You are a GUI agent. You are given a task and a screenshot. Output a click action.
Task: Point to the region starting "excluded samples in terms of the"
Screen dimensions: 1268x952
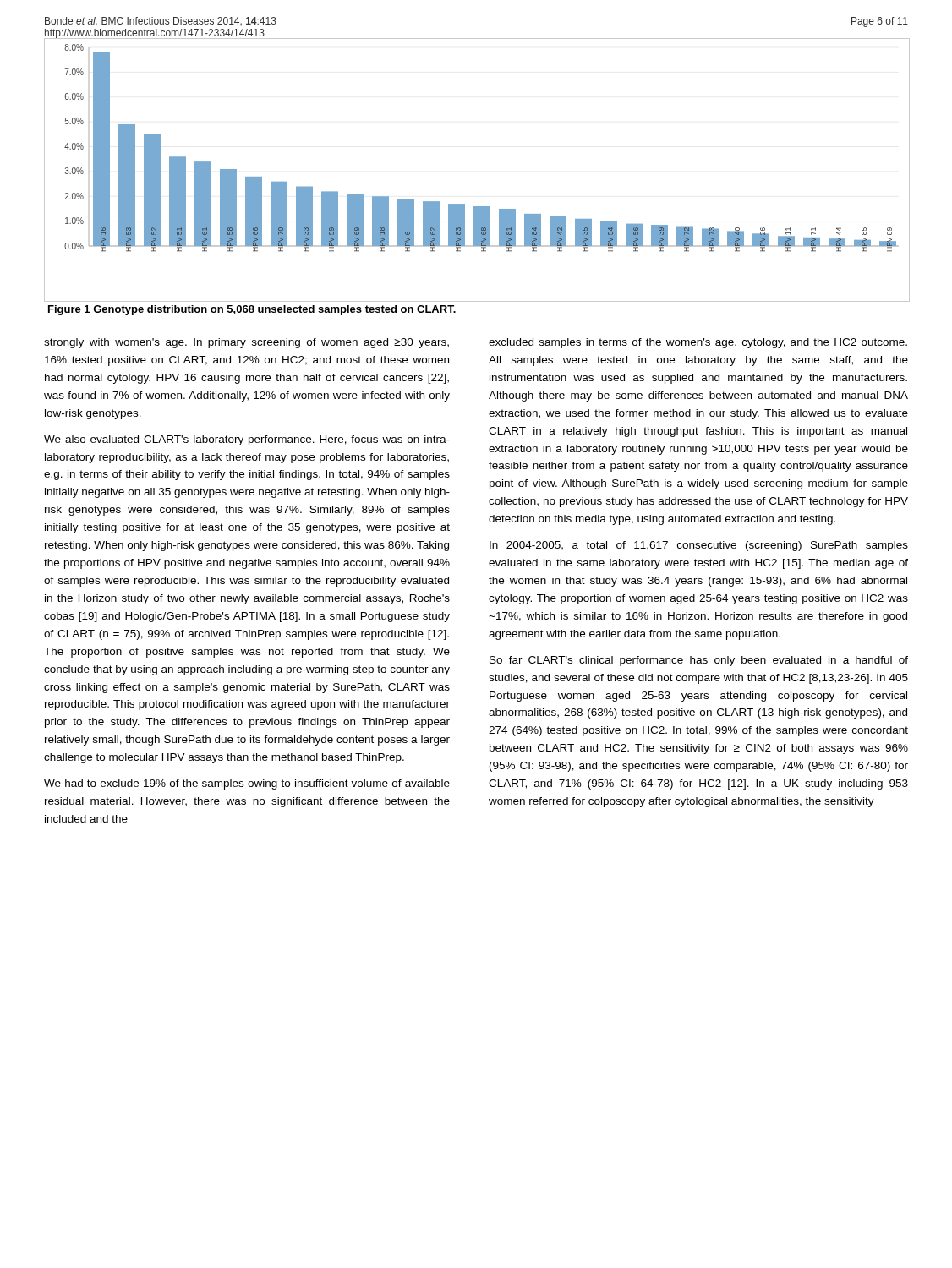(698, 572)
